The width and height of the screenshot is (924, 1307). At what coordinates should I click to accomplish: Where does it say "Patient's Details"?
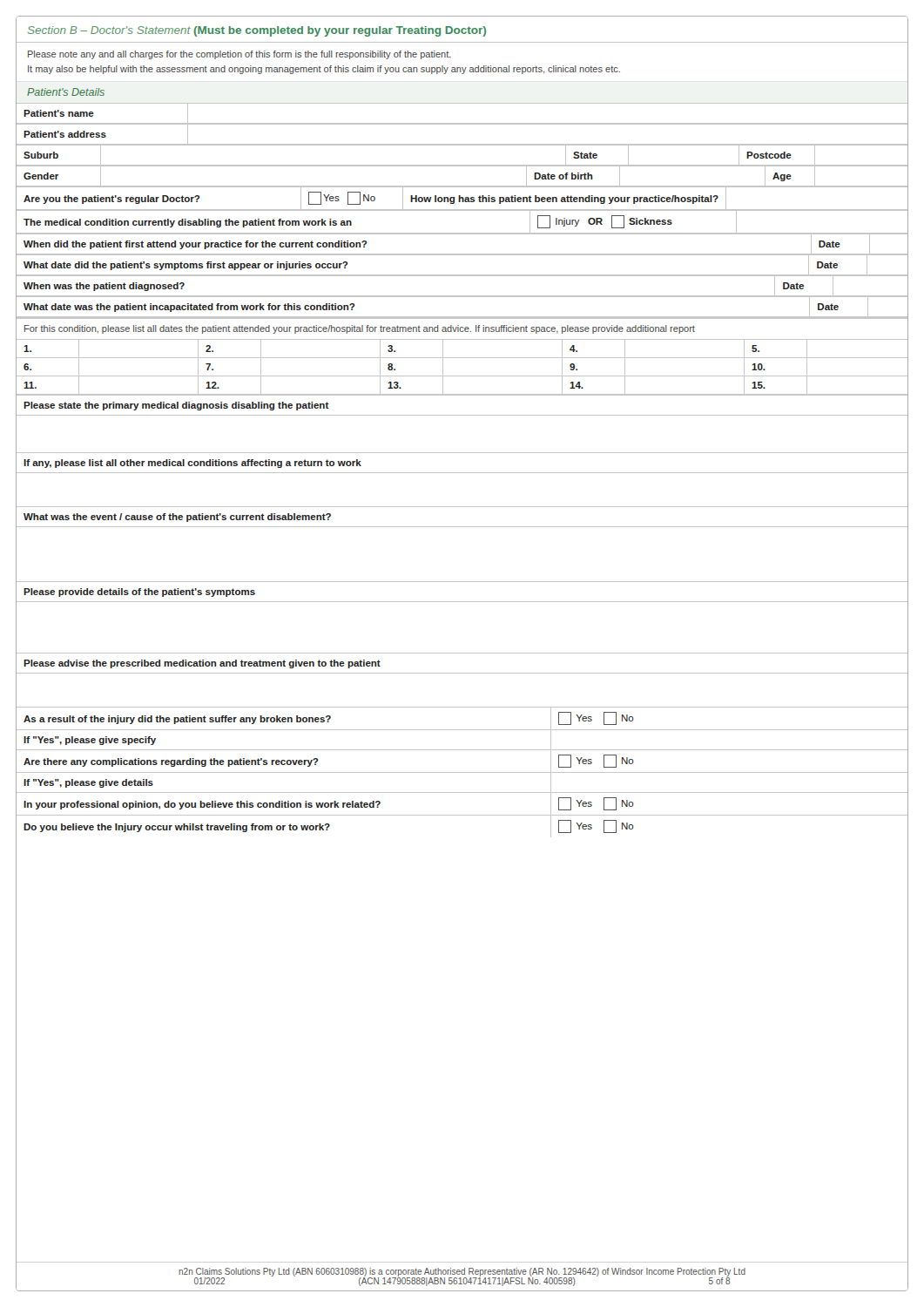66,92
